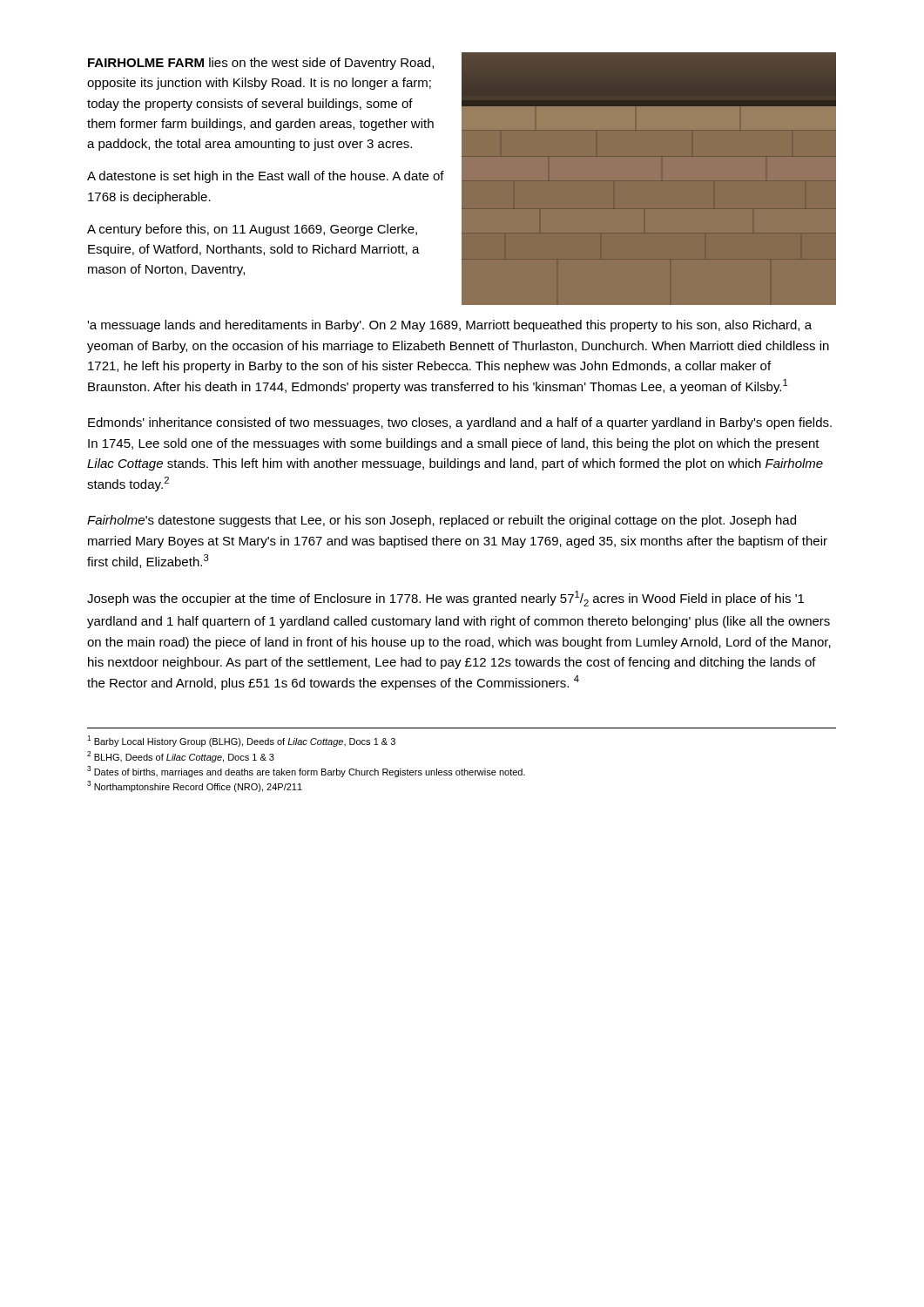
Task: Where is the passage that starts "3 Northamptonshire Record Office"?
Action: click(x=462, y=786)
